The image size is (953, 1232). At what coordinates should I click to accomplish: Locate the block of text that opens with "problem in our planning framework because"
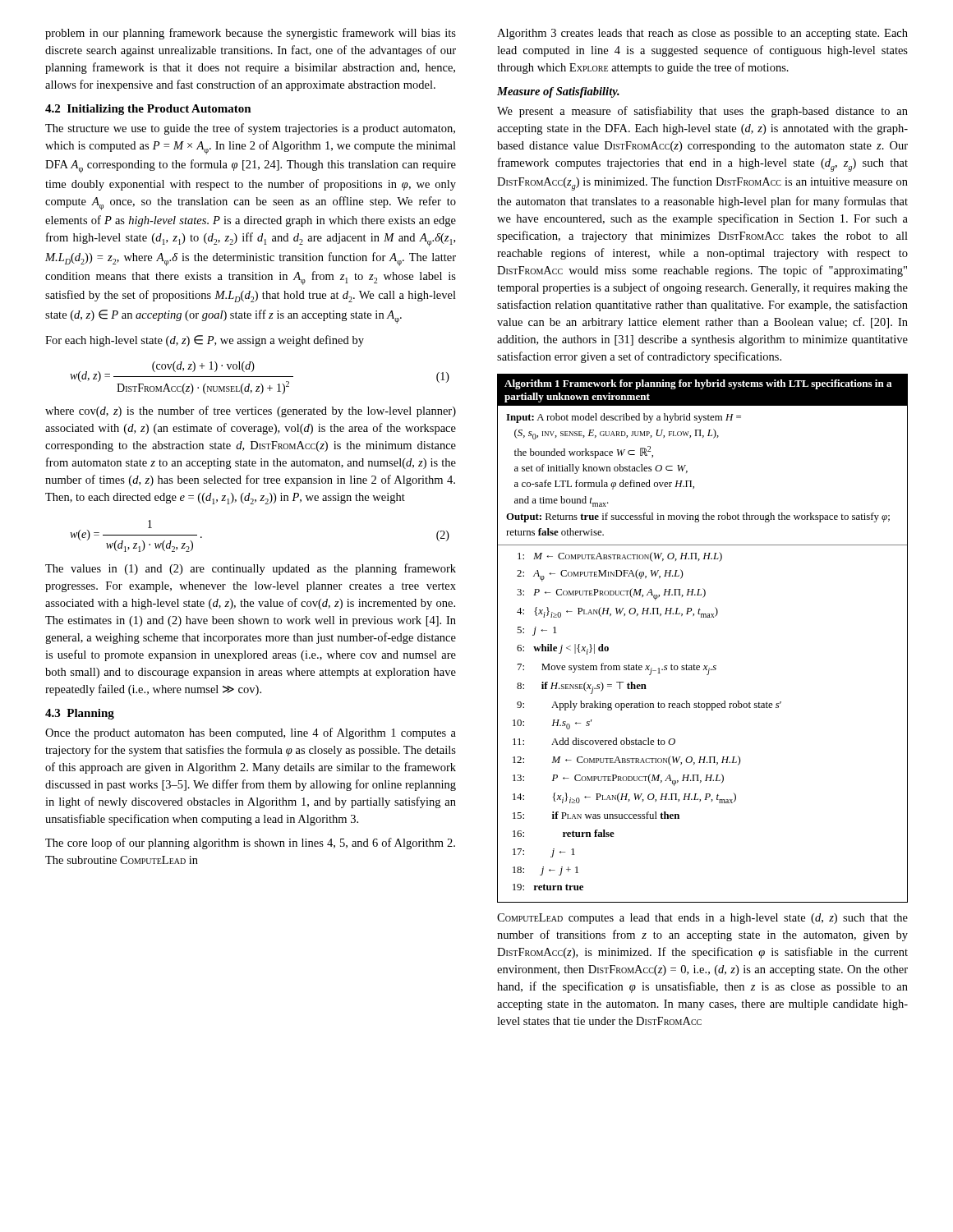tap(251, 59)
